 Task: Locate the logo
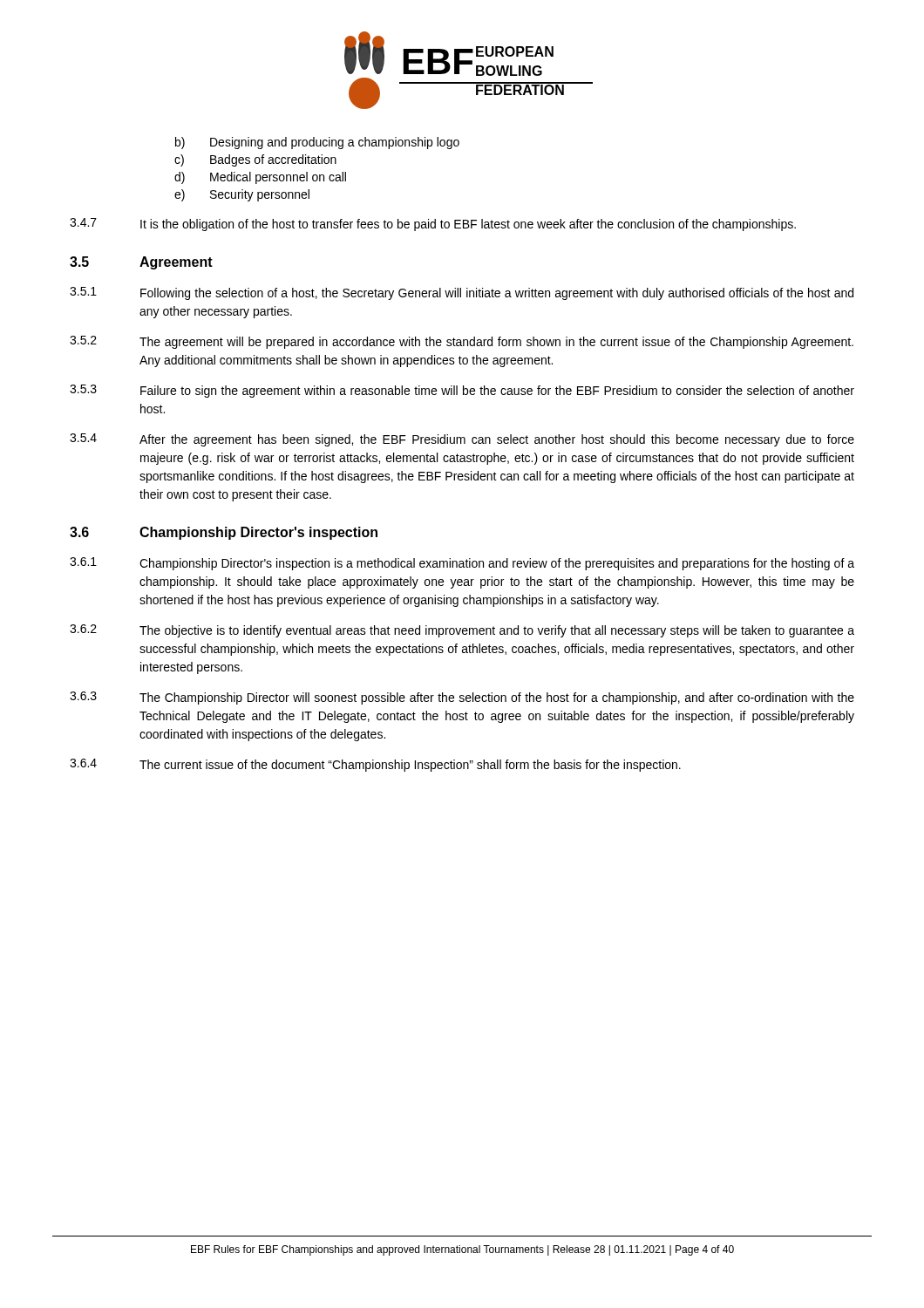click(x=462, y=71)
